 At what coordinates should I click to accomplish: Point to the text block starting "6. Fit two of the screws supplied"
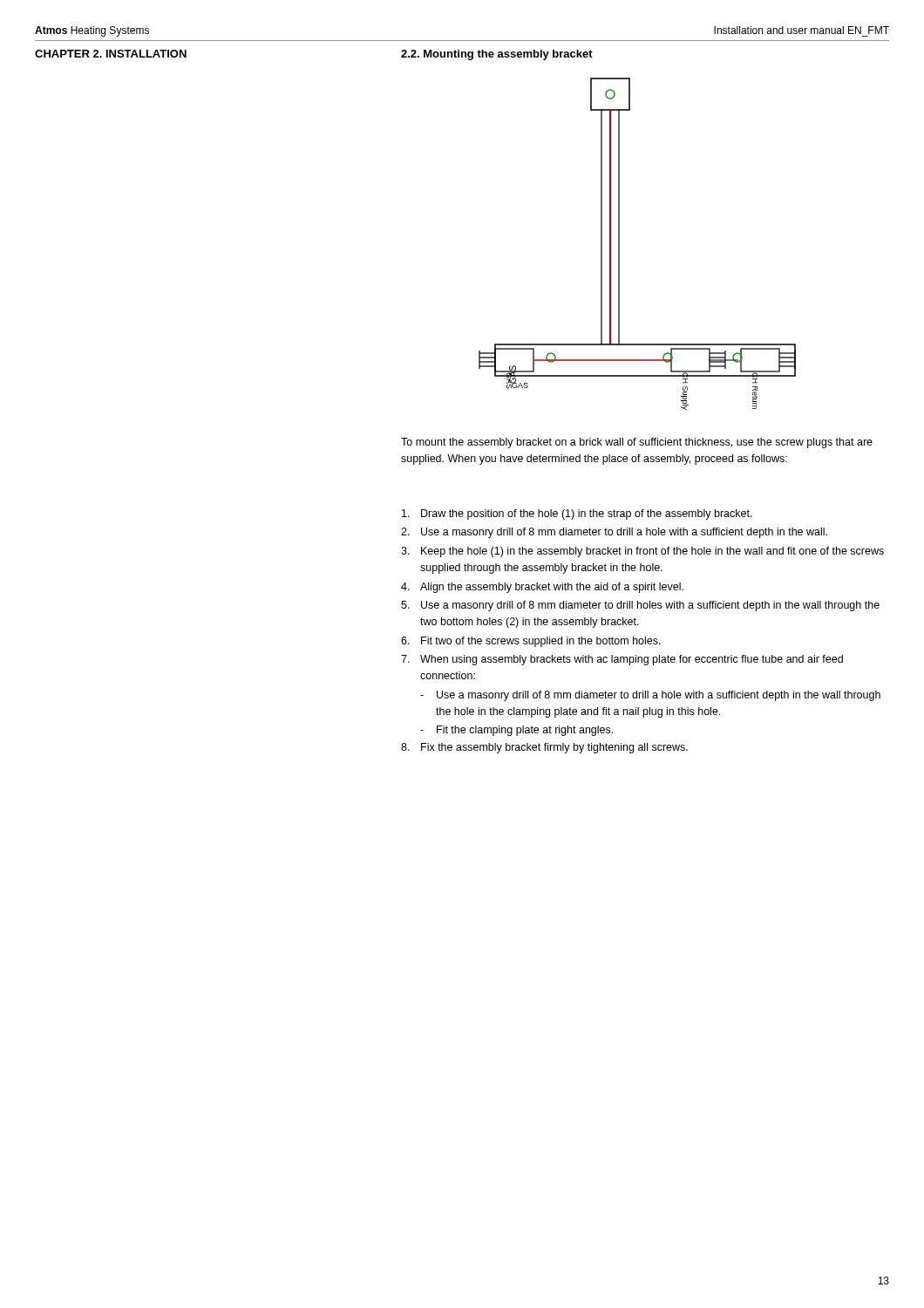point(643,641)
